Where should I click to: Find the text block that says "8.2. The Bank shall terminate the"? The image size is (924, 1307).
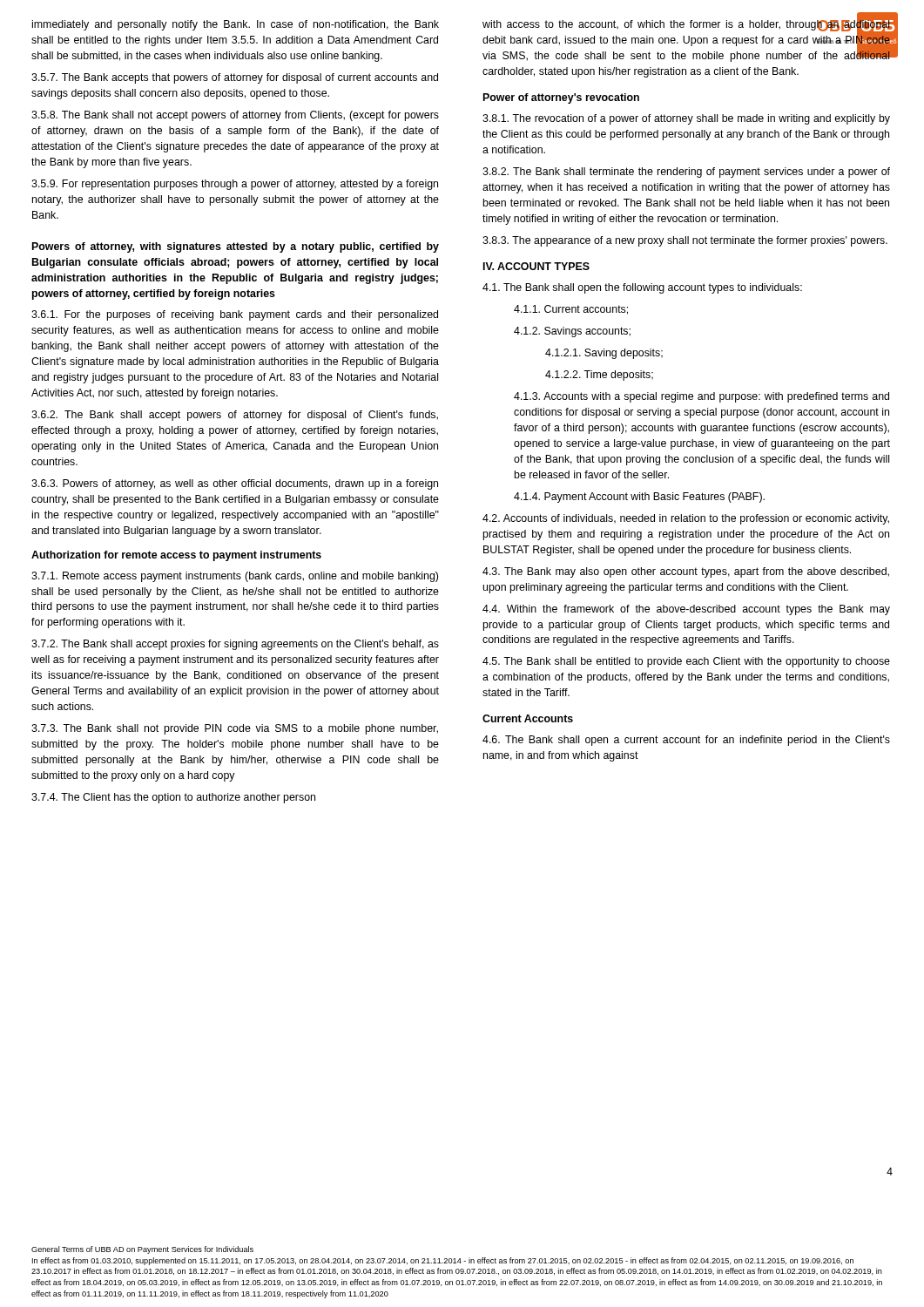click(x=686, y=195)
